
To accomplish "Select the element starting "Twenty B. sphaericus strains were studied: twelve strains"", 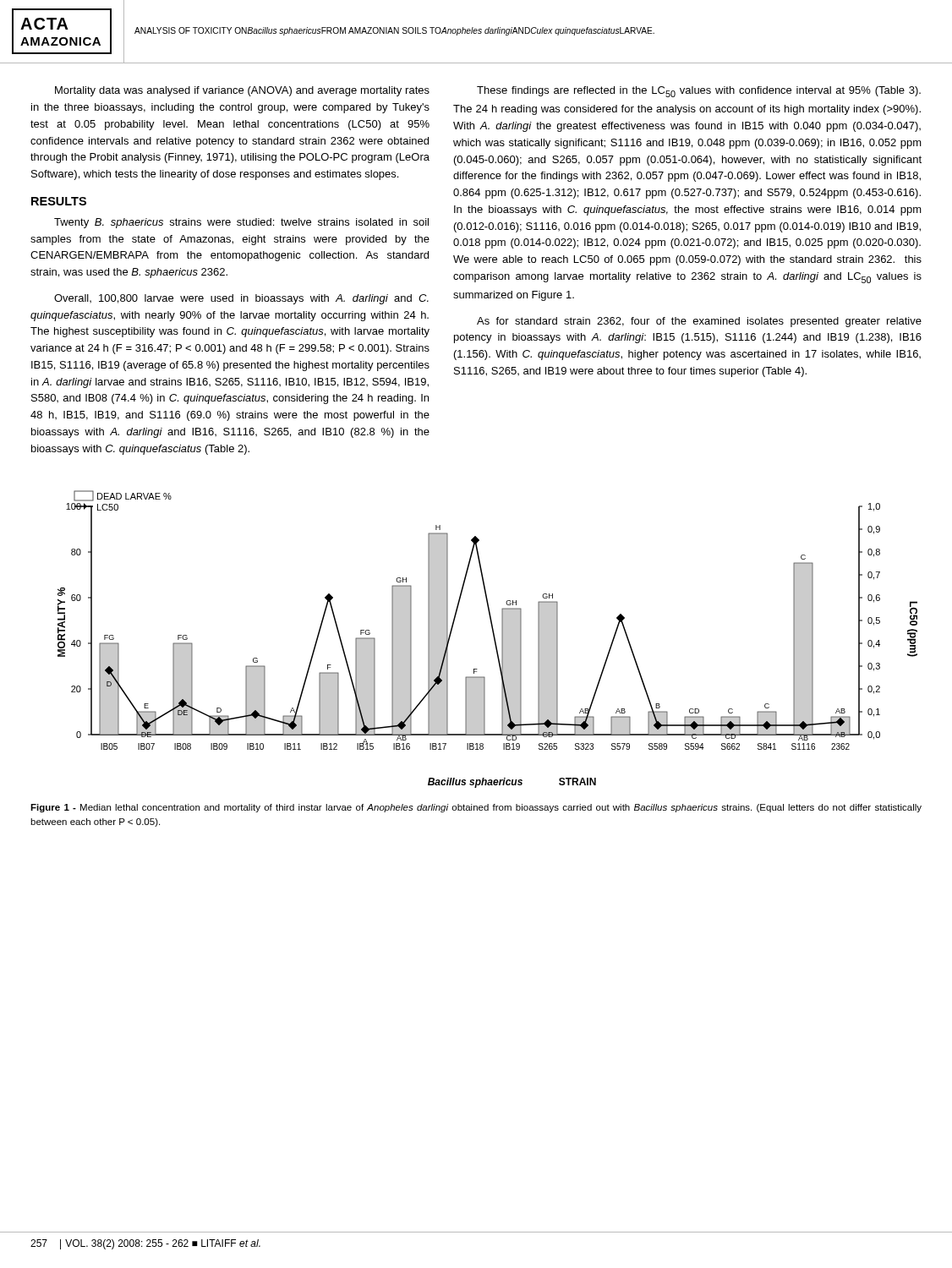I will [x=230, y=247].
